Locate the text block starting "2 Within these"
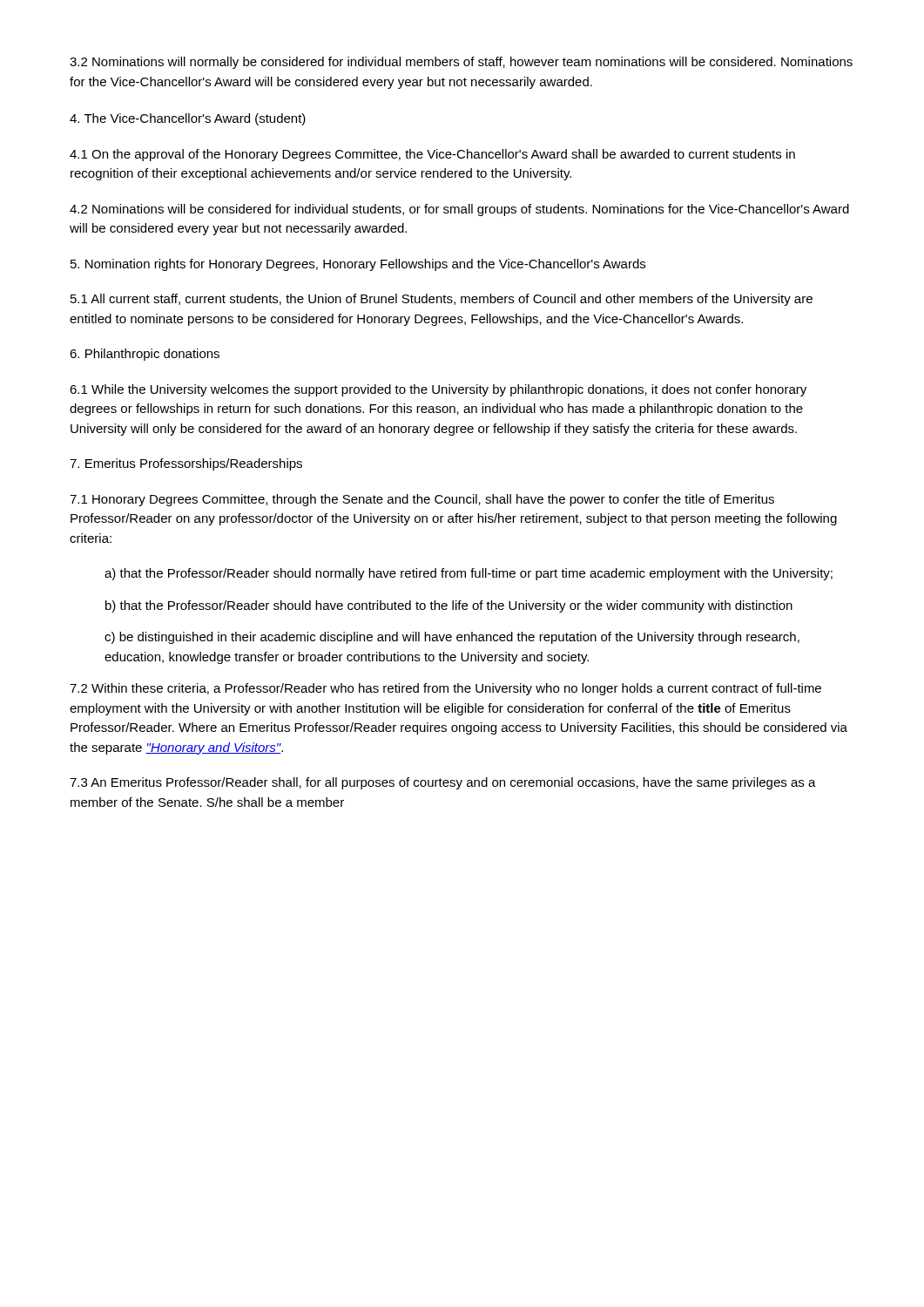Screen dimensions: 1307x924 coord(458,717)
